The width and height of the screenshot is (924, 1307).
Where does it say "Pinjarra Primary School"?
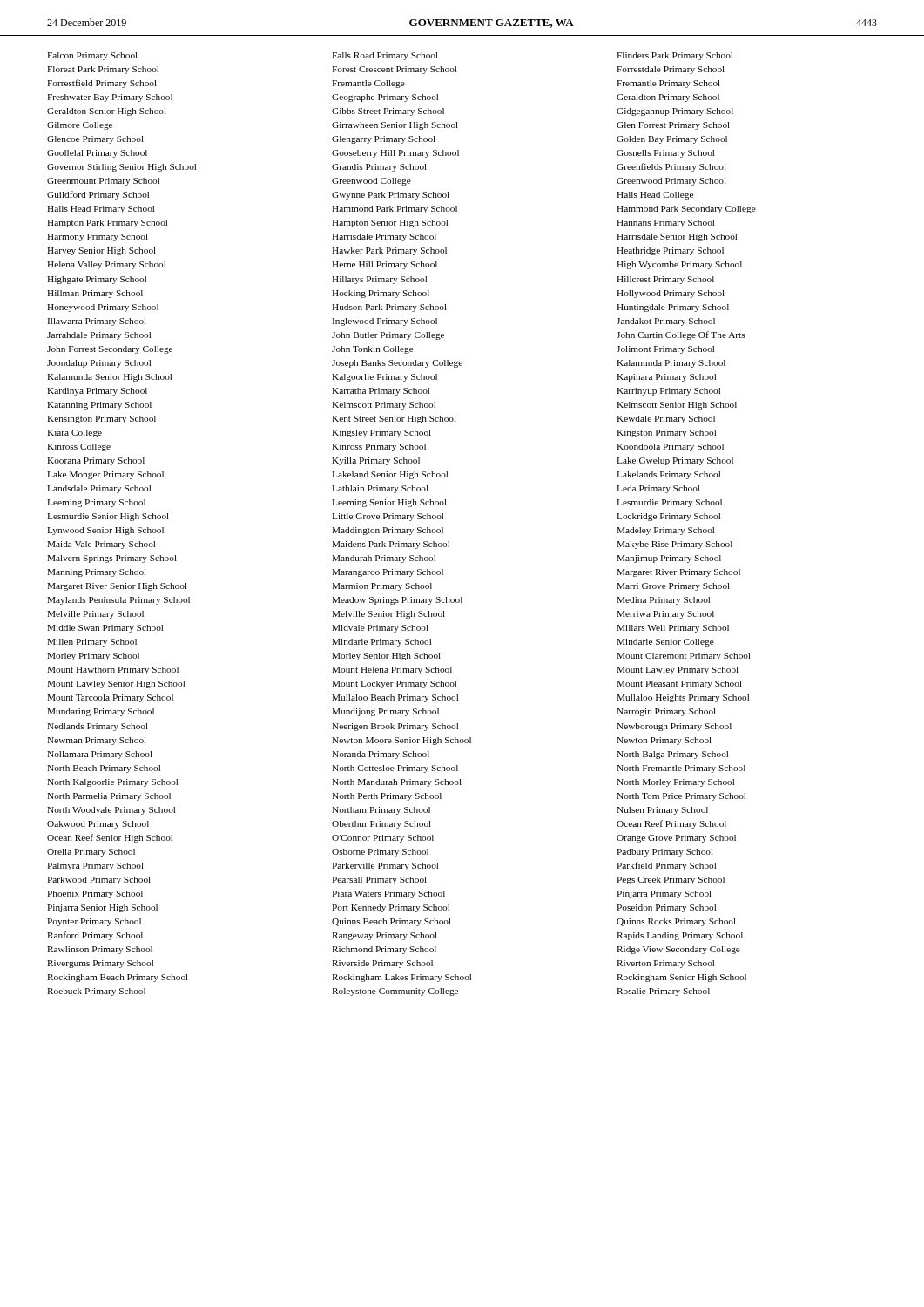(x=664, y=893)
